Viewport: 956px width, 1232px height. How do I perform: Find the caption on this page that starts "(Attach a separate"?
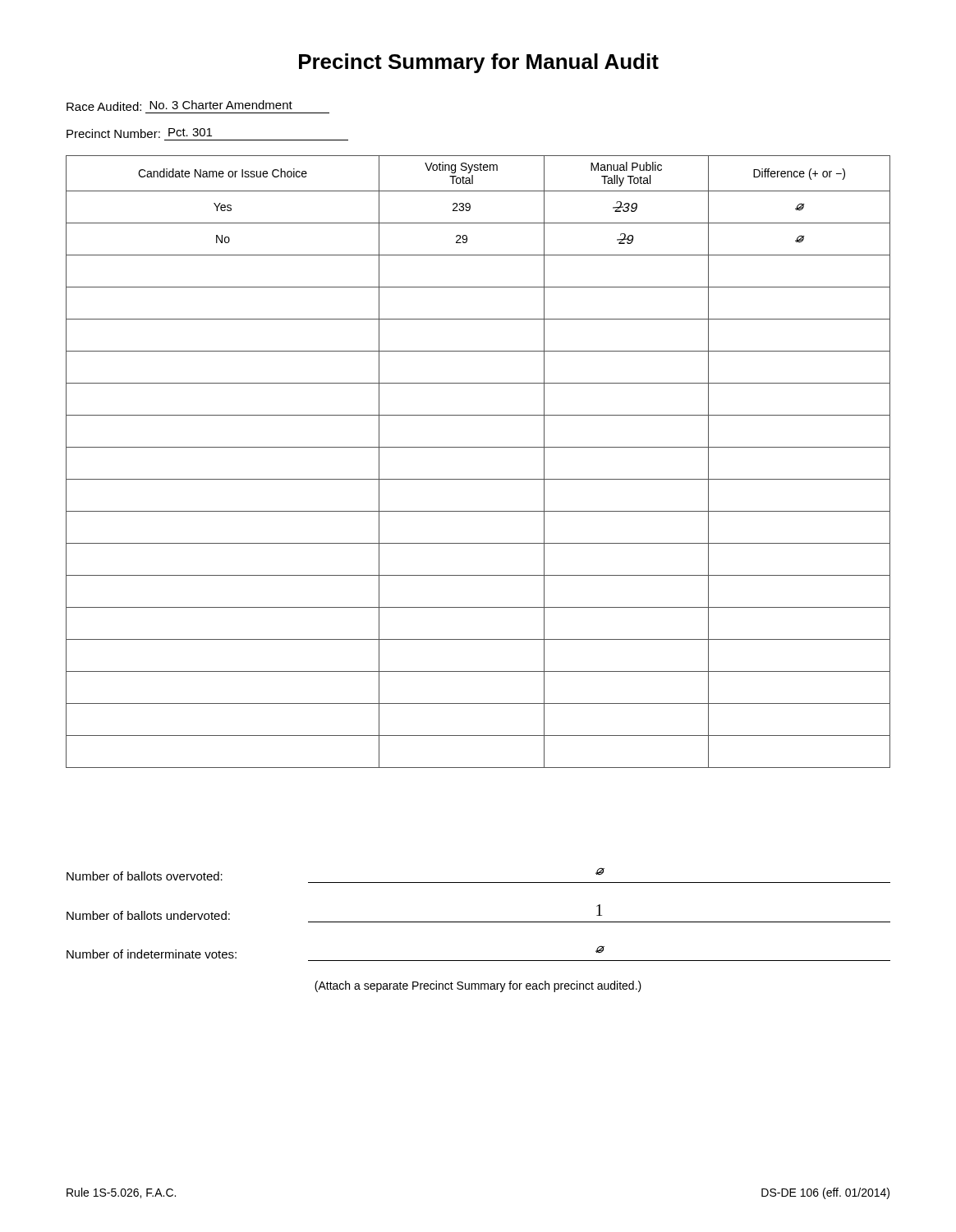point(478,986)
